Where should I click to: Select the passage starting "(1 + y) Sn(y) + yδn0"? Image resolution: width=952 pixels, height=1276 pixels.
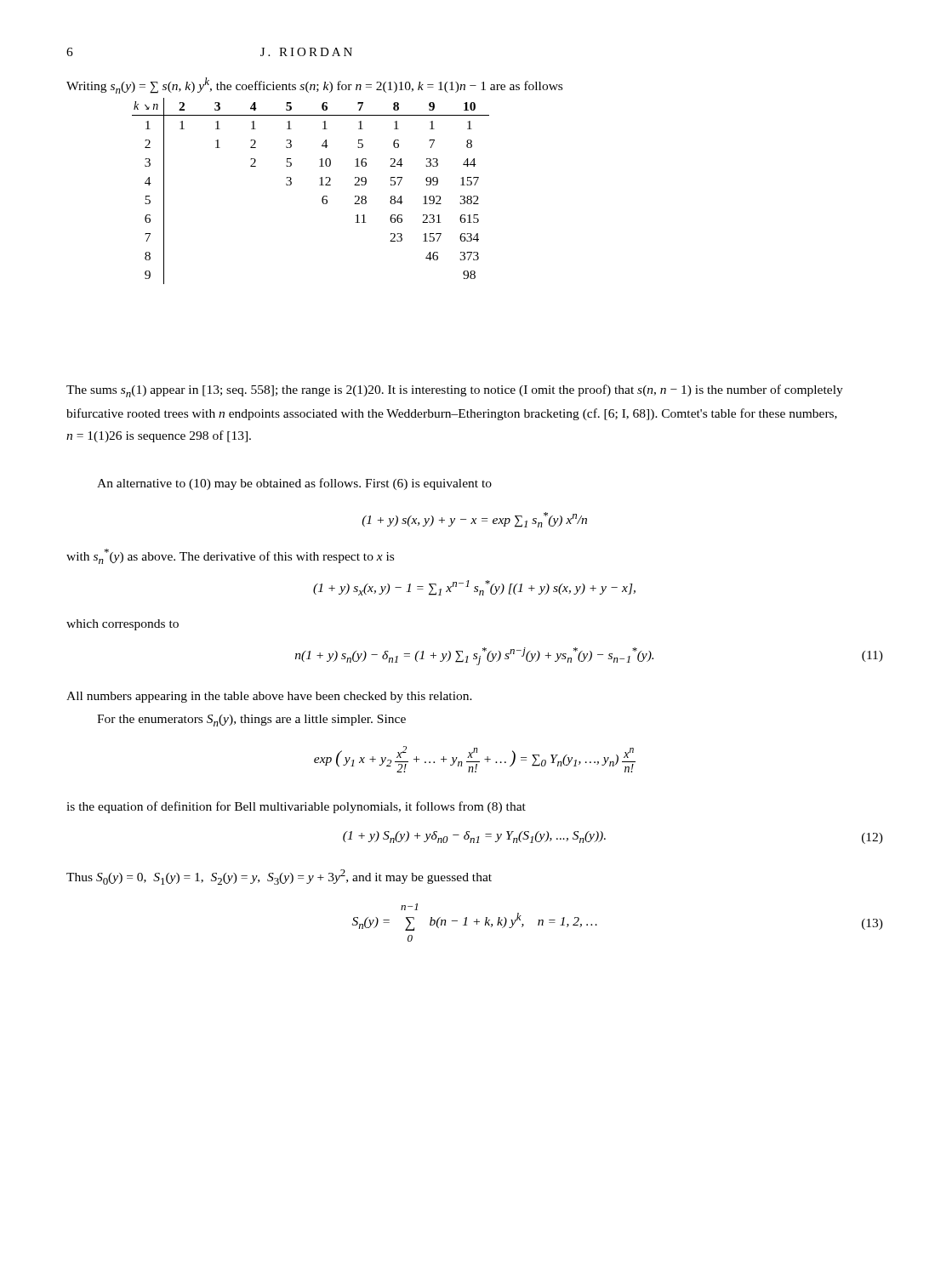pyautogui.click(x=475, y=837)
